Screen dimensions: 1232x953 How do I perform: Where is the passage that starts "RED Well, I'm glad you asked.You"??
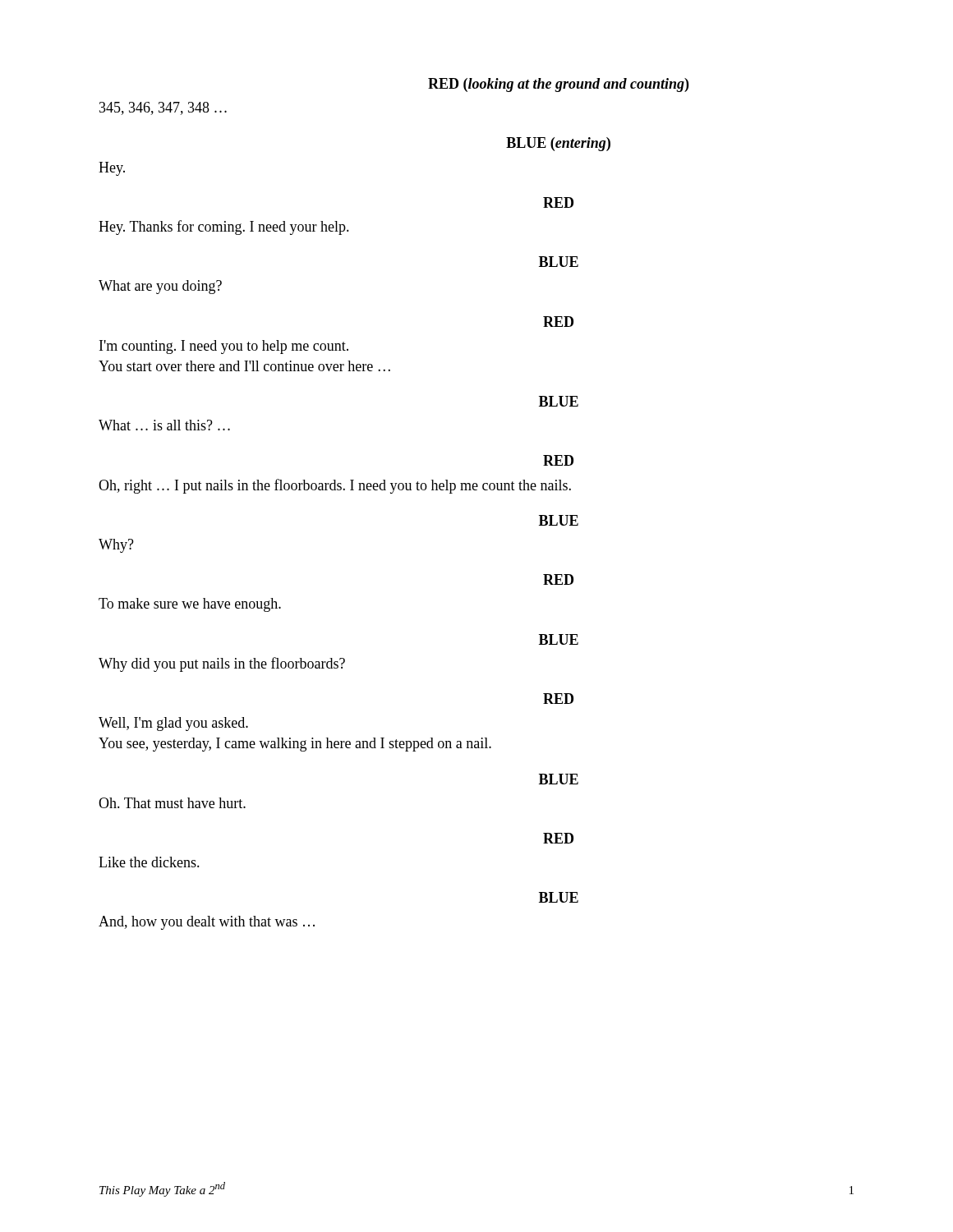click(558, 699)
